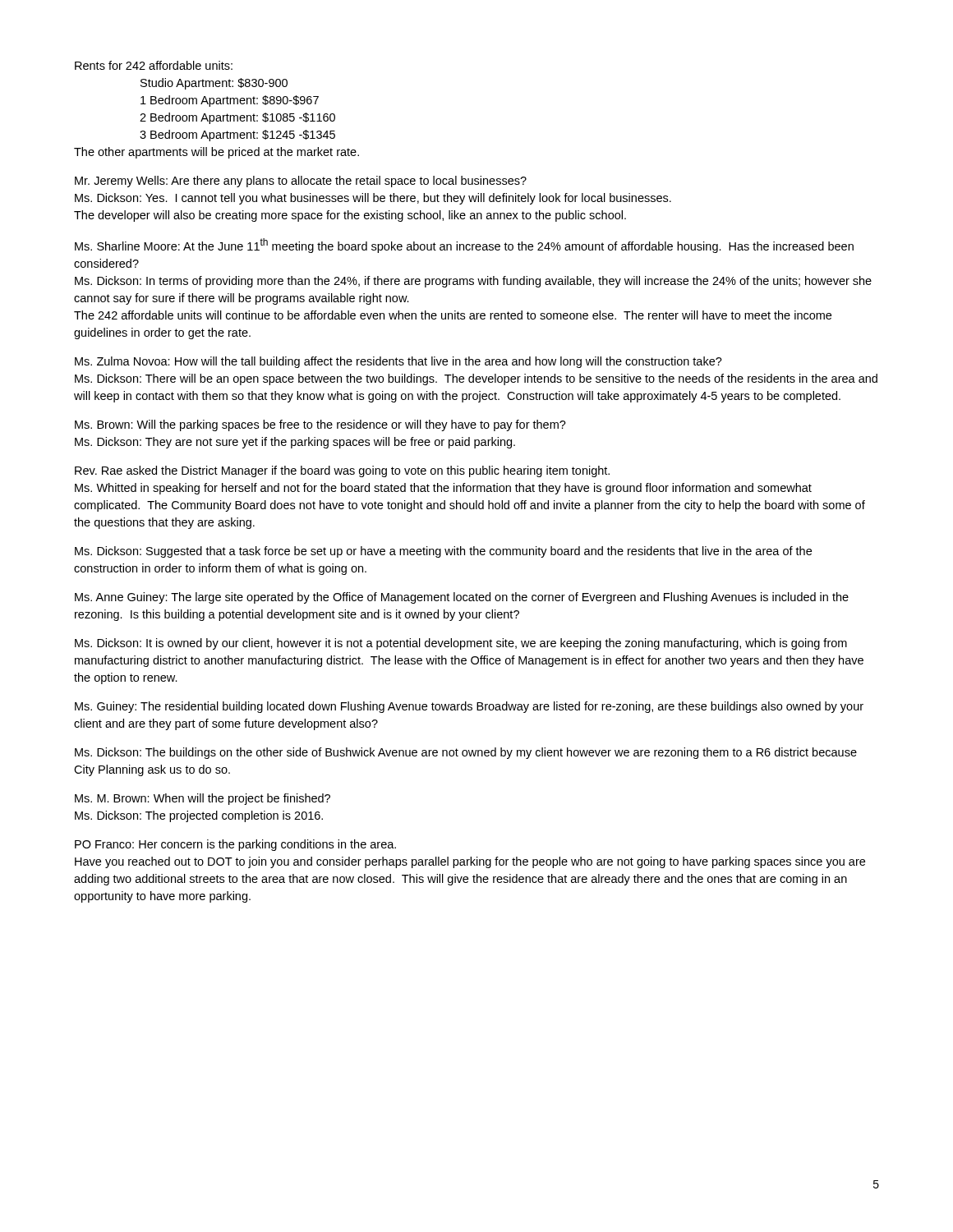Locate the text block containing "Rents for 242 affordable units:"
The height and width of the screenshot is (1232, 953).
(154, 65)
